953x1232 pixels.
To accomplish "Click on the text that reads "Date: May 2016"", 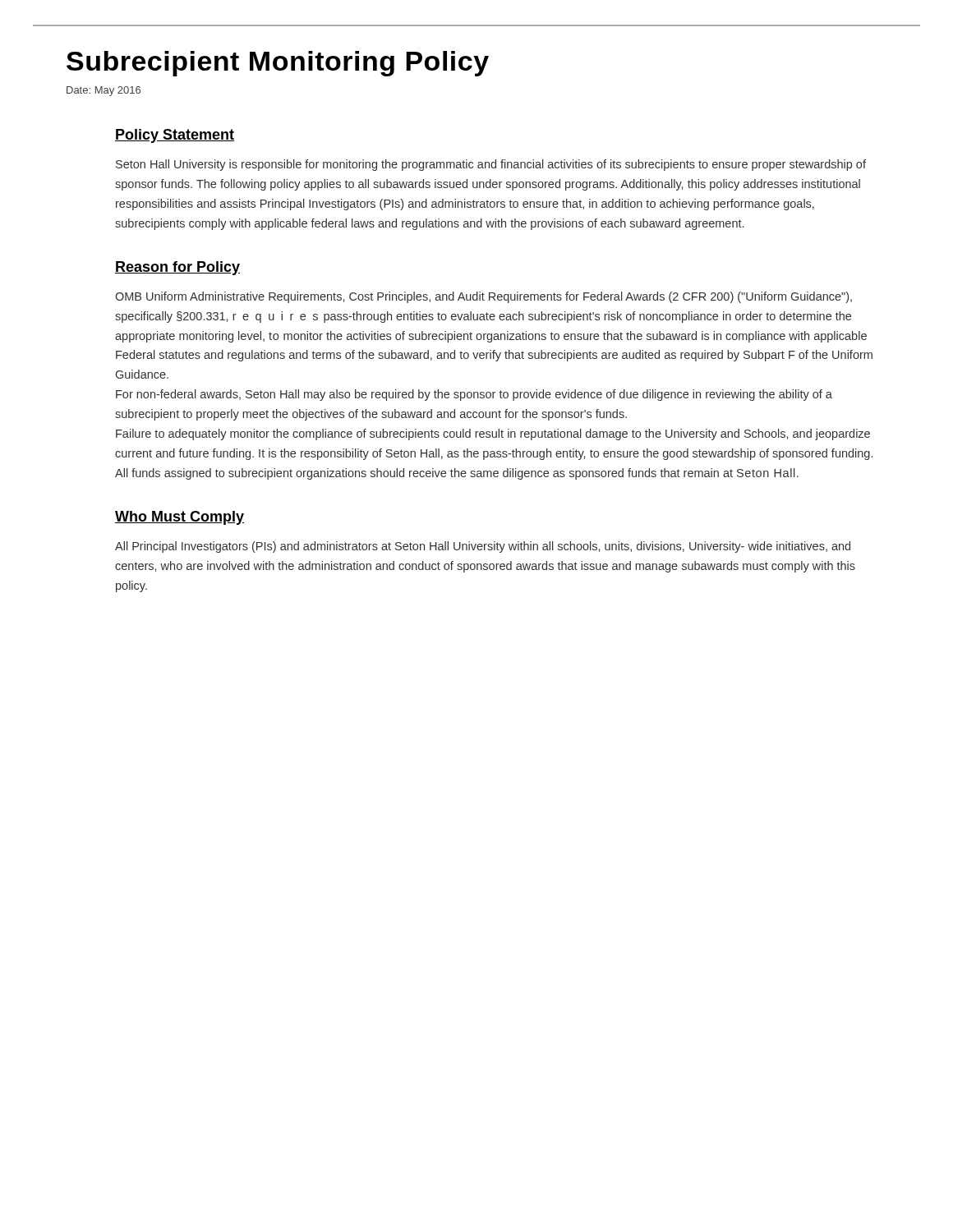I will [x=103, y=90].
